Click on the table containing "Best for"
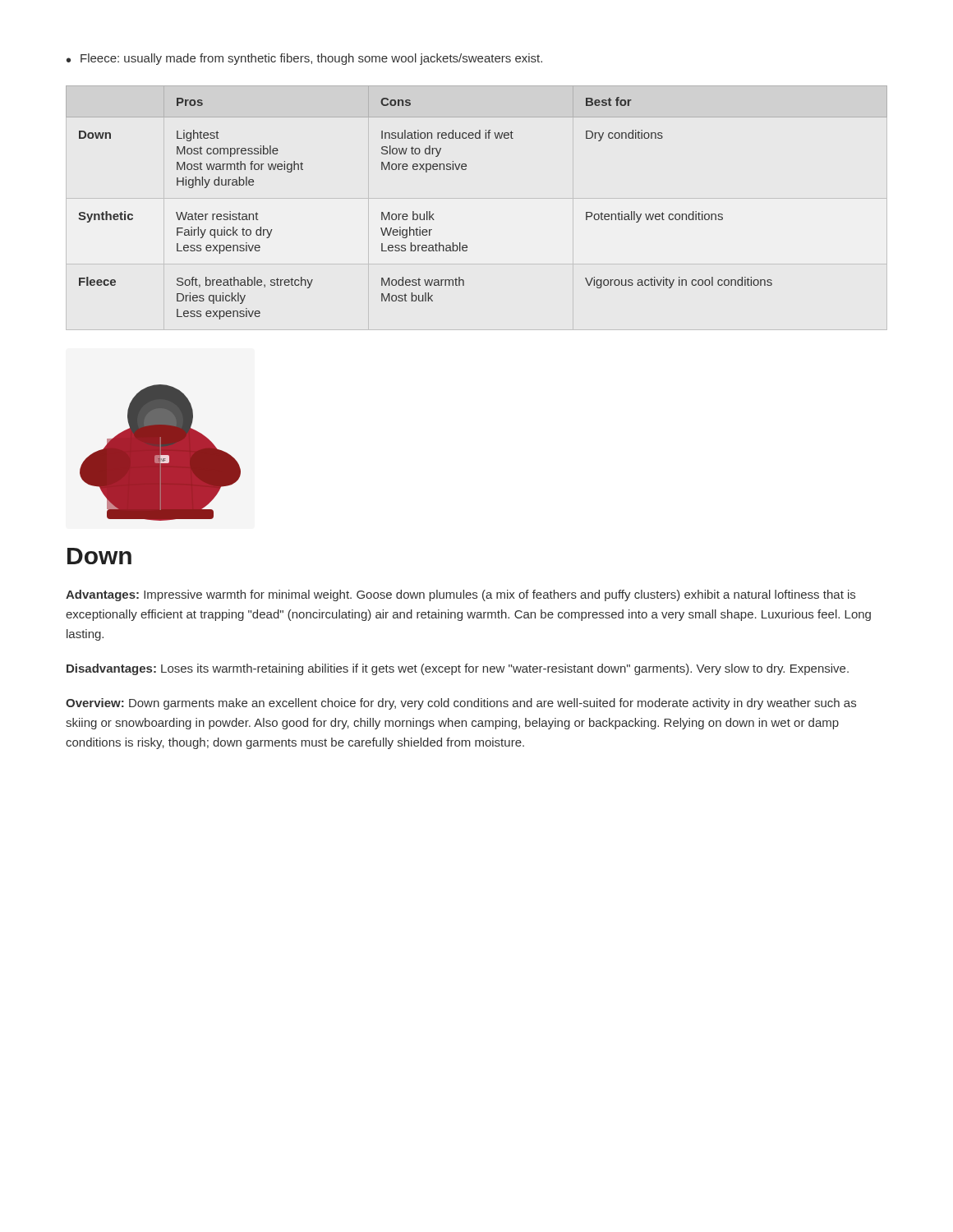953x1232 pixels. [476, 208]
